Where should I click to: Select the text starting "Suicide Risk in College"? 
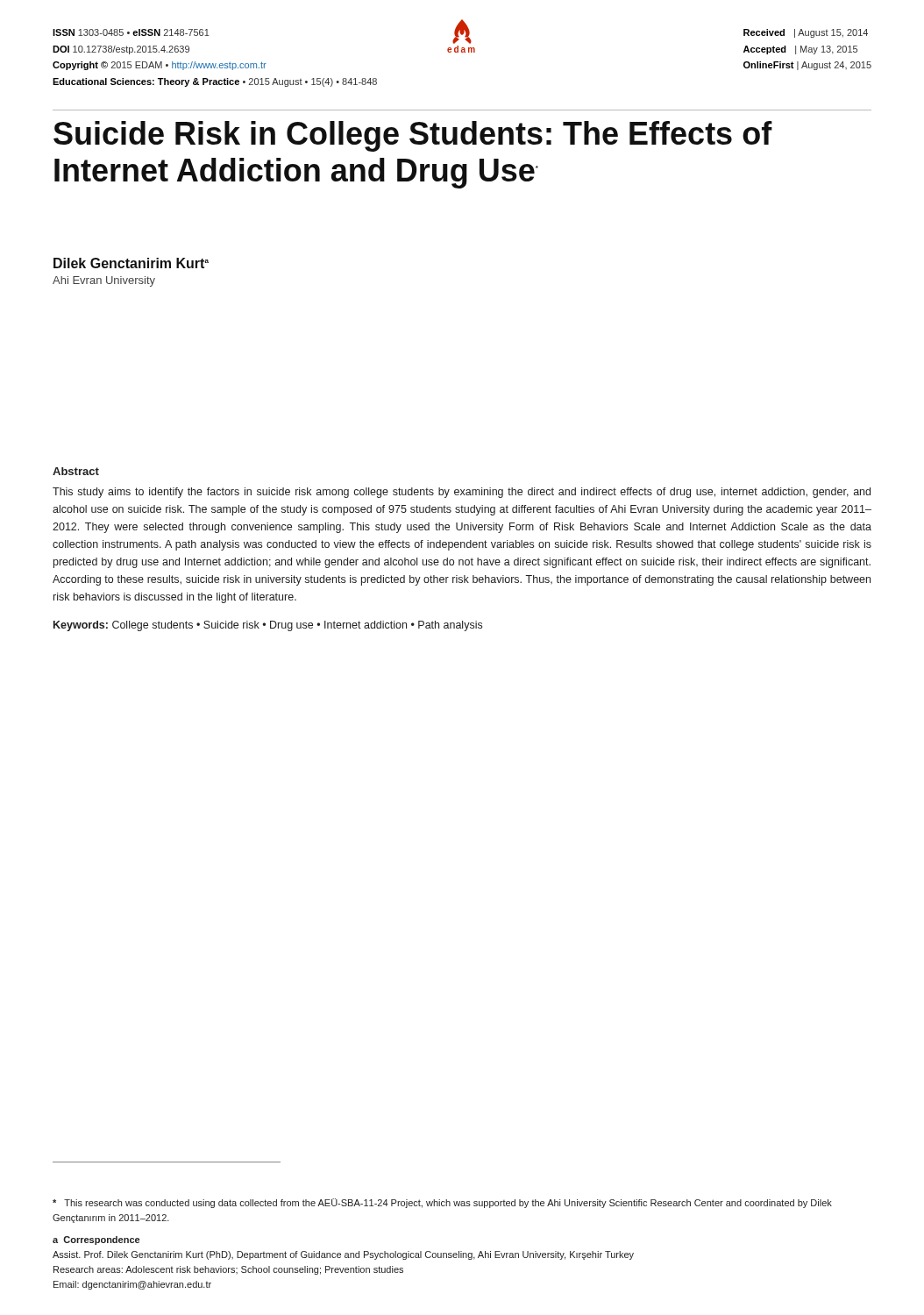[x=462, y=153]
